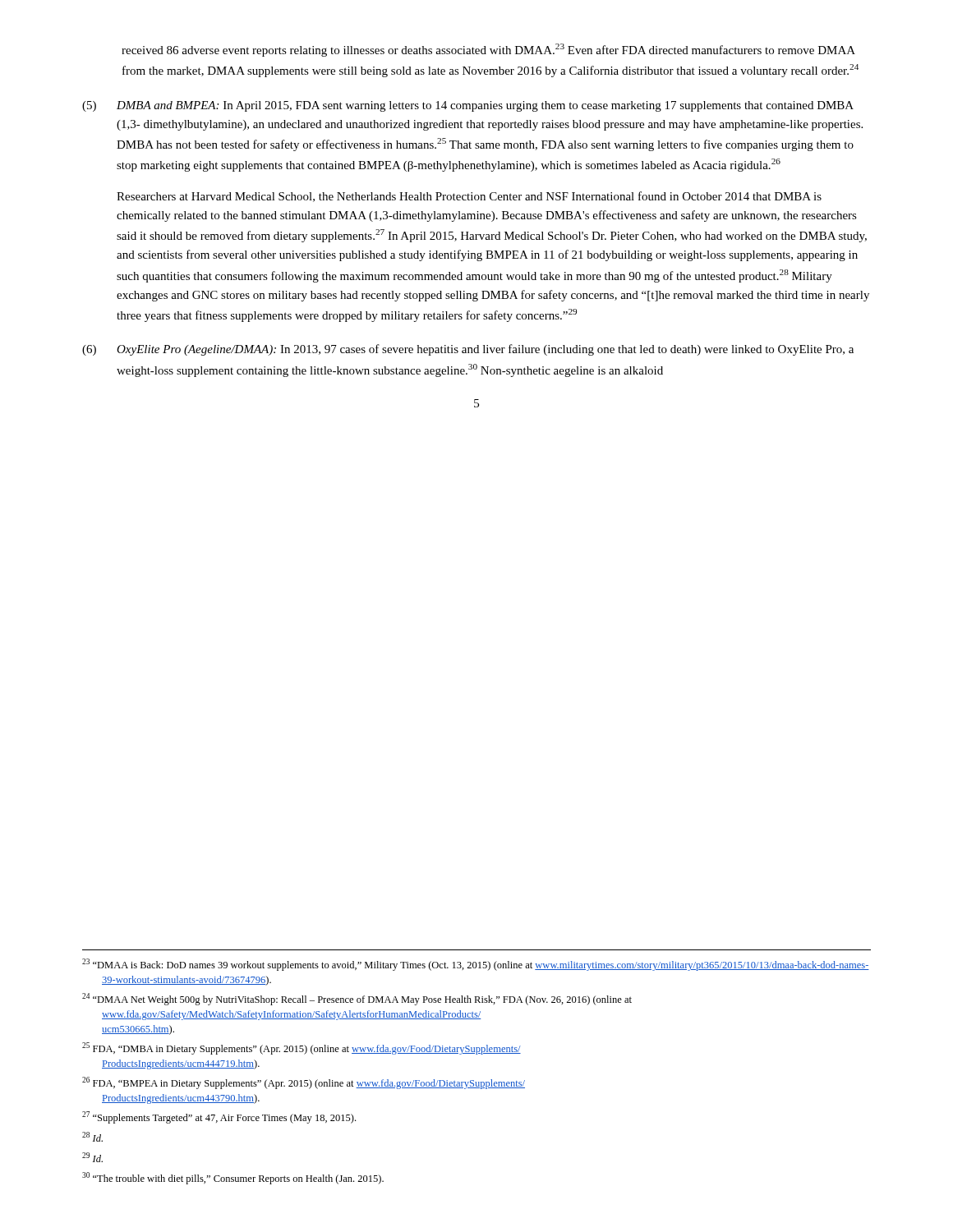Viewport: 953px width, 1232px height.
Task: Find the text starting "29 Id."
Action: click(x=93, y=1158)
